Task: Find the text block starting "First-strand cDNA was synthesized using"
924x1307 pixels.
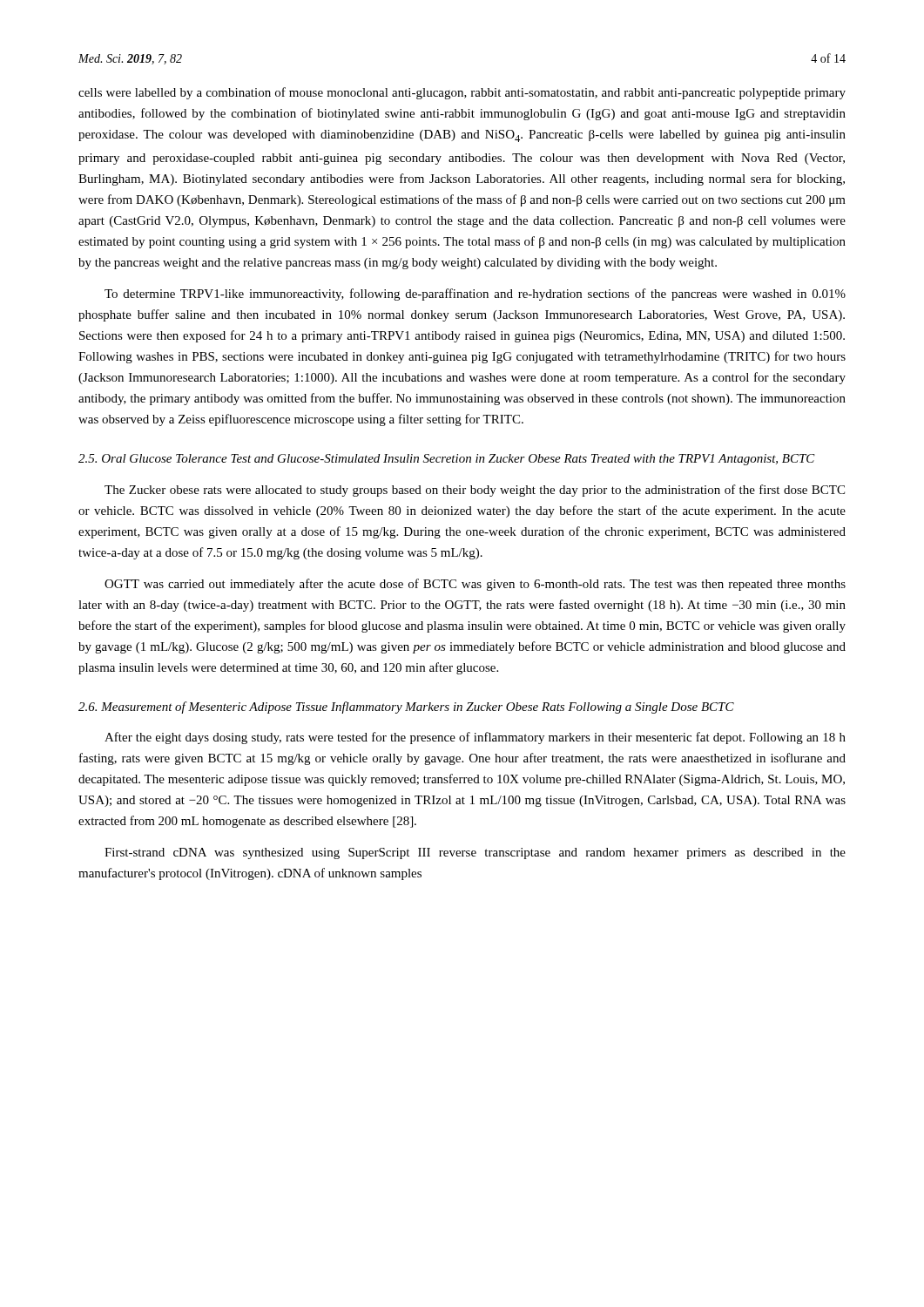Action: point(462,863)
